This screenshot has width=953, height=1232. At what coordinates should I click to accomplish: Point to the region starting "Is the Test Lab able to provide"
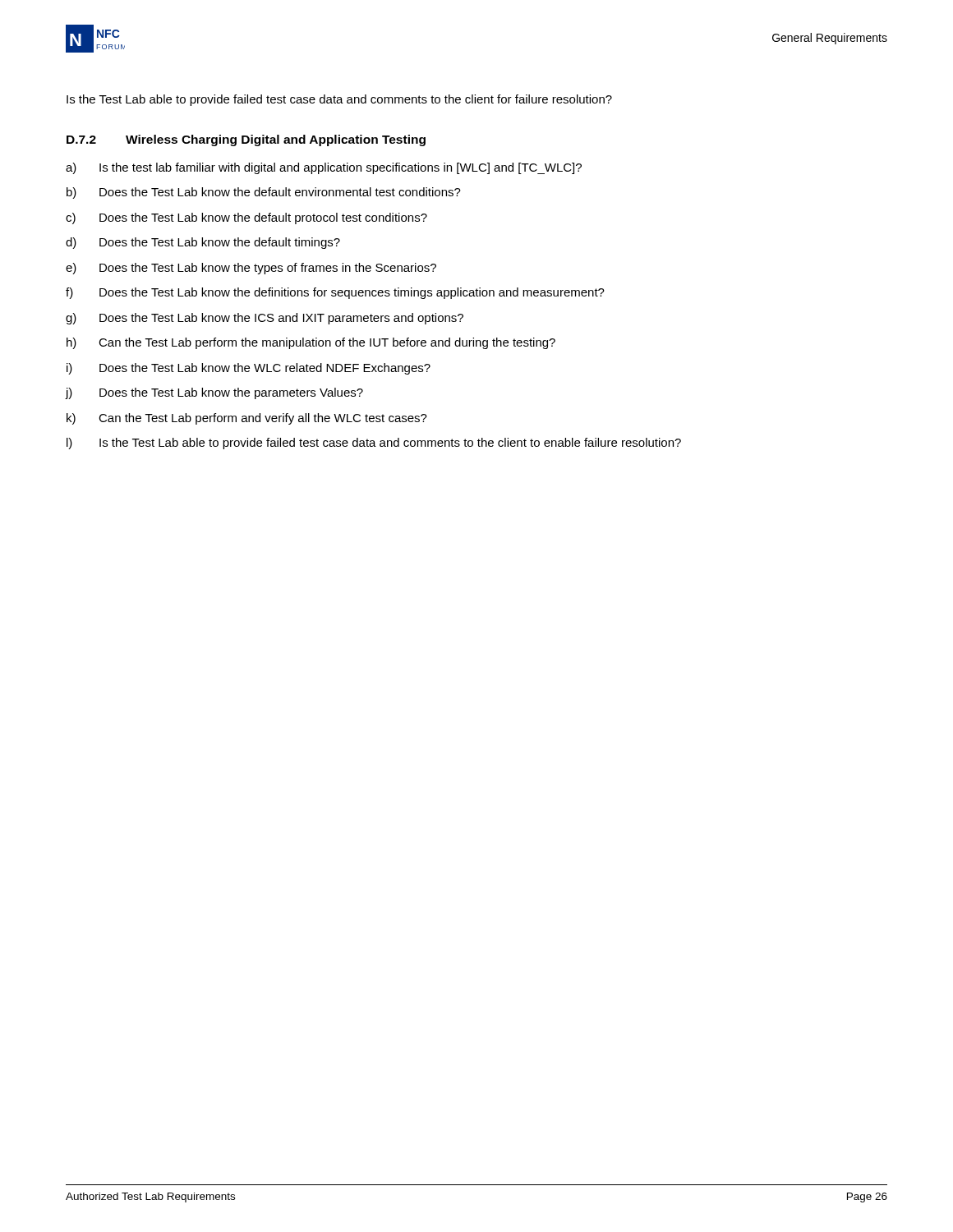pos(339,99)
